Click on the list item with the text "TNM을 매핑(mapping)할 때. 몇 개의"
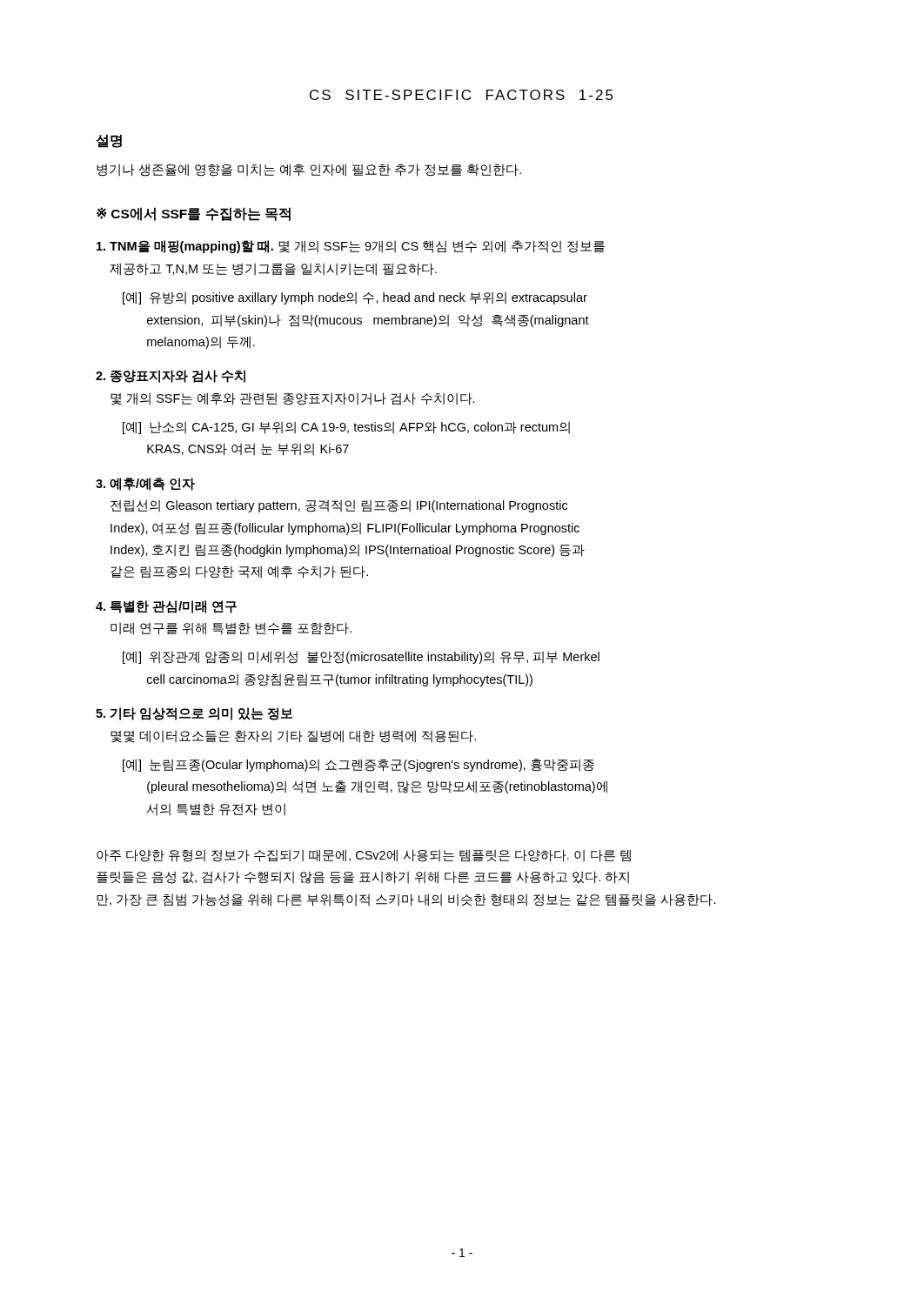 click(351, 258)
